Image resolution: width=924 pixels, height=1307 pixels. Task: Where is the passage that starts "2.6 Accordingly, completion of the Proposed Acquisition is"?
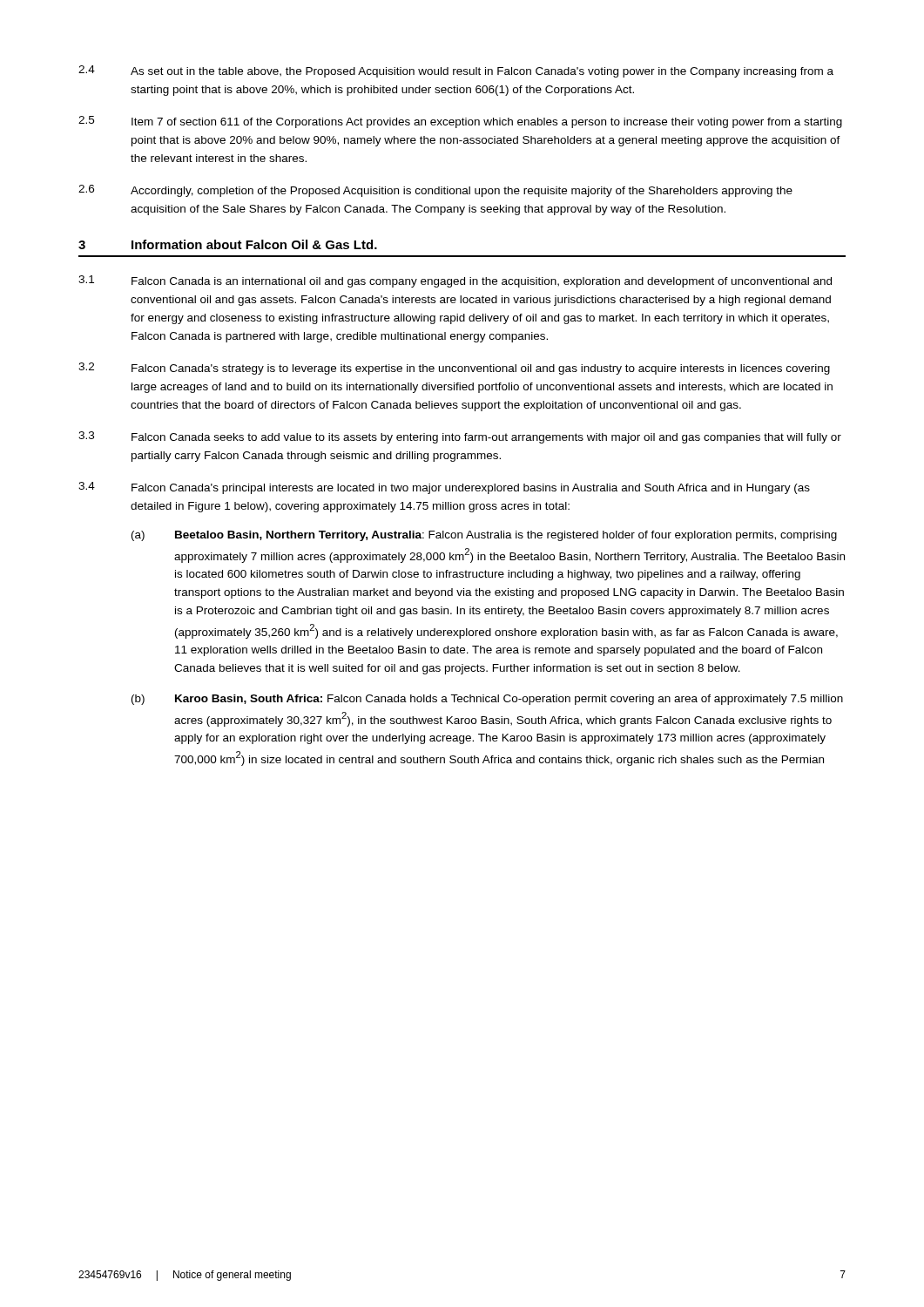pyautogui.click(x=462, y=200)
